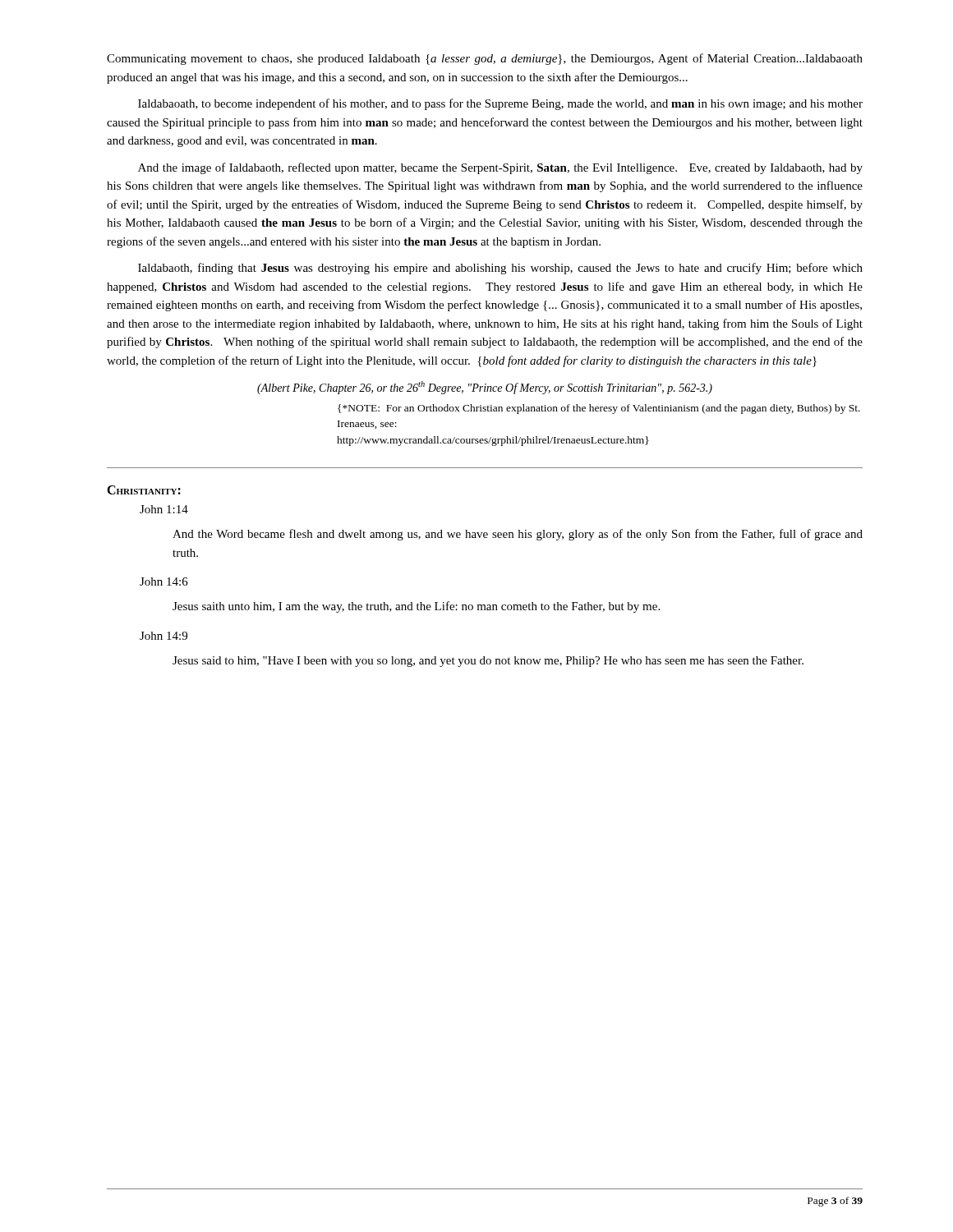The width and height of the screenshot is (953, 1232).
Task: Click on the text block that reads "Jesus said to him, "Have I been"
Action: point(488,660)
